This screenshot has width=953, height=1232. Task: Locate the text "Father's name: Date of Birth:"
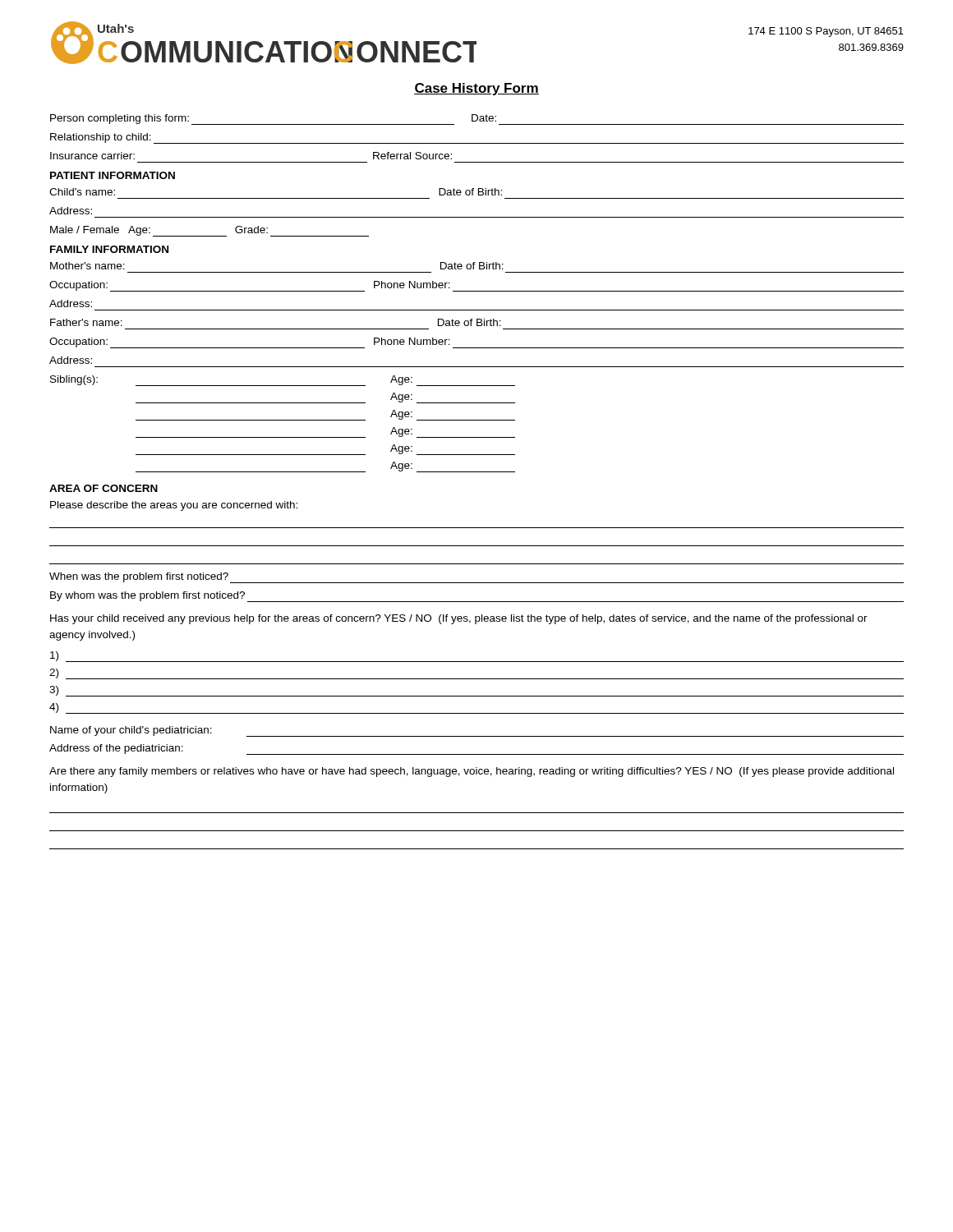(x=476, y=323)
